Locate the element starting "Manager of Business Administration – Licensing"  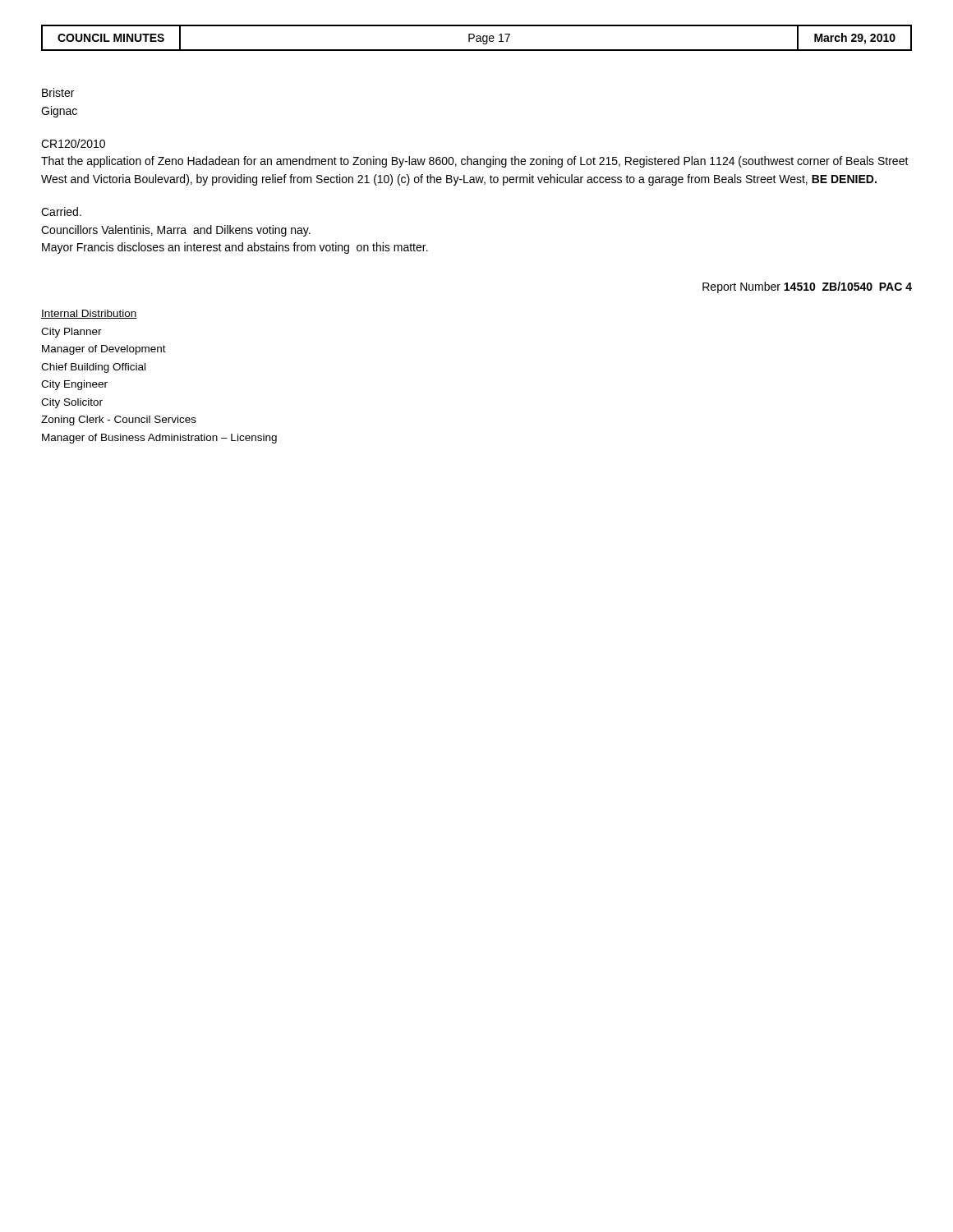tap(159, 437)
